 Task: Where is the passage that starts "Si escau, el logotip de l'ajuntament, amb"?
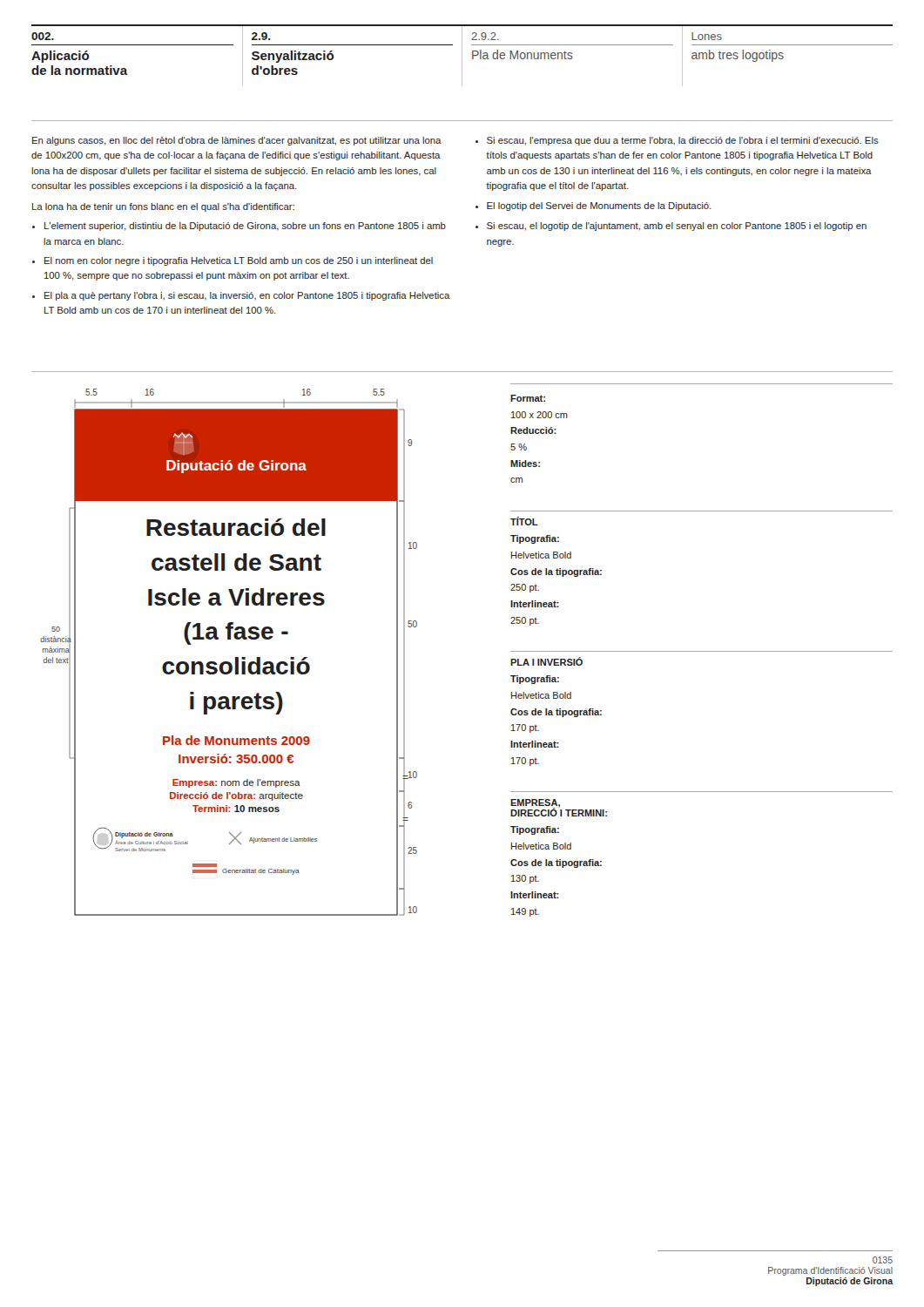click(x=677, y=234)
